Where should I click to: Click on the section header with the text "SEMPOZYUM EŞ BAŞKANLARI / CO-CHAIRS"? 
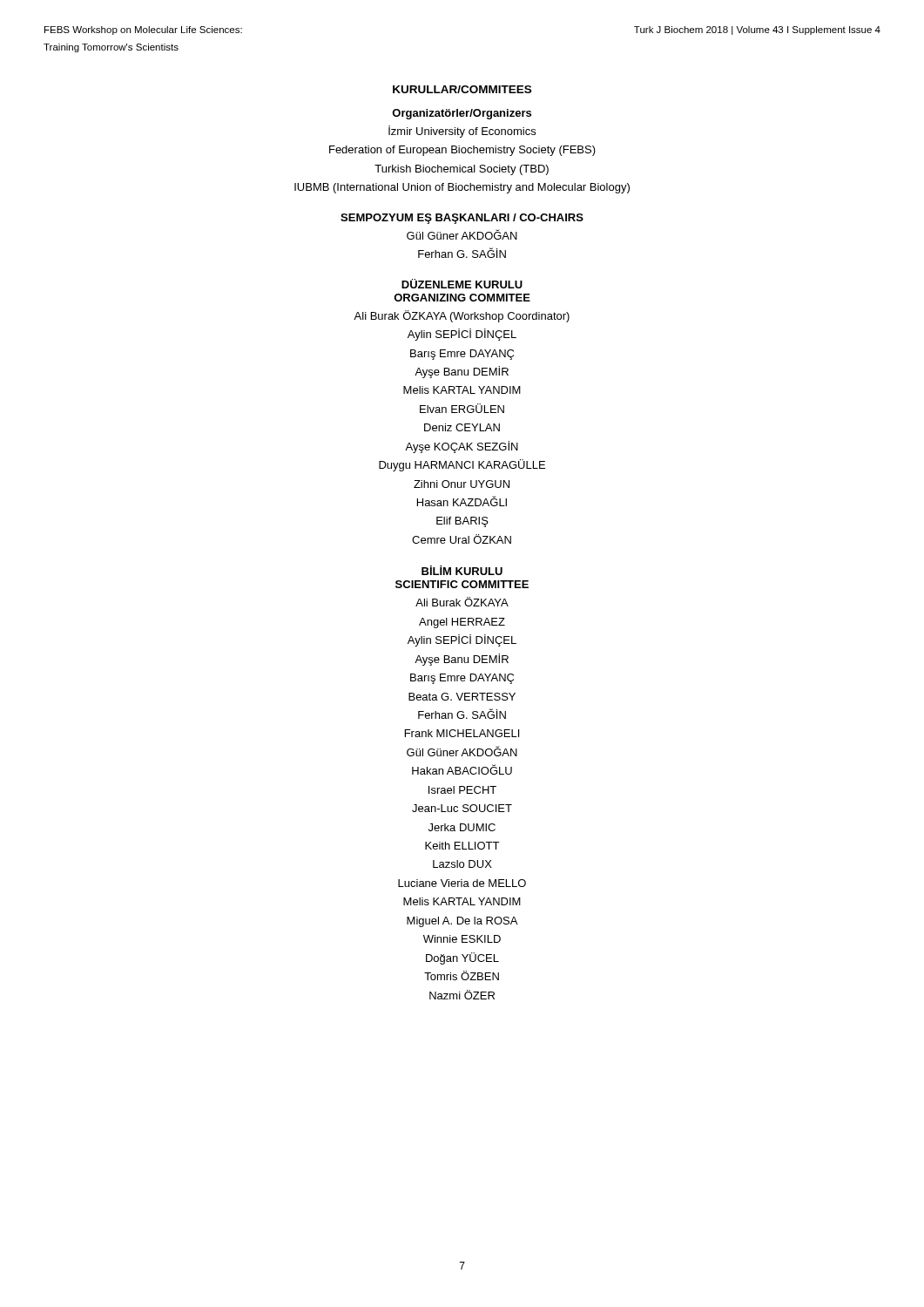(462, 217)
